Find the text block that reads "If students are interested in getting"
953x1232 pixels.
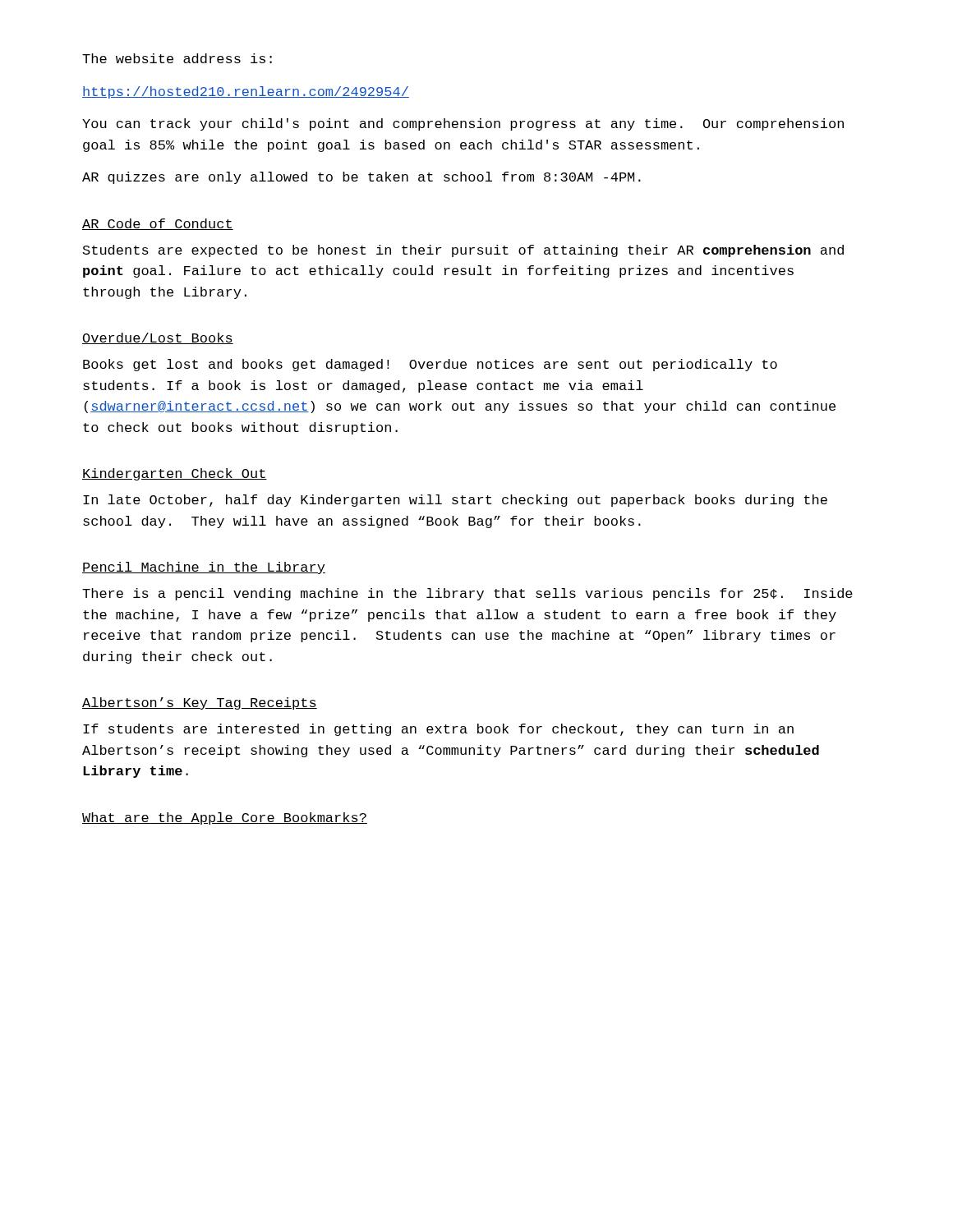[451, 751]
